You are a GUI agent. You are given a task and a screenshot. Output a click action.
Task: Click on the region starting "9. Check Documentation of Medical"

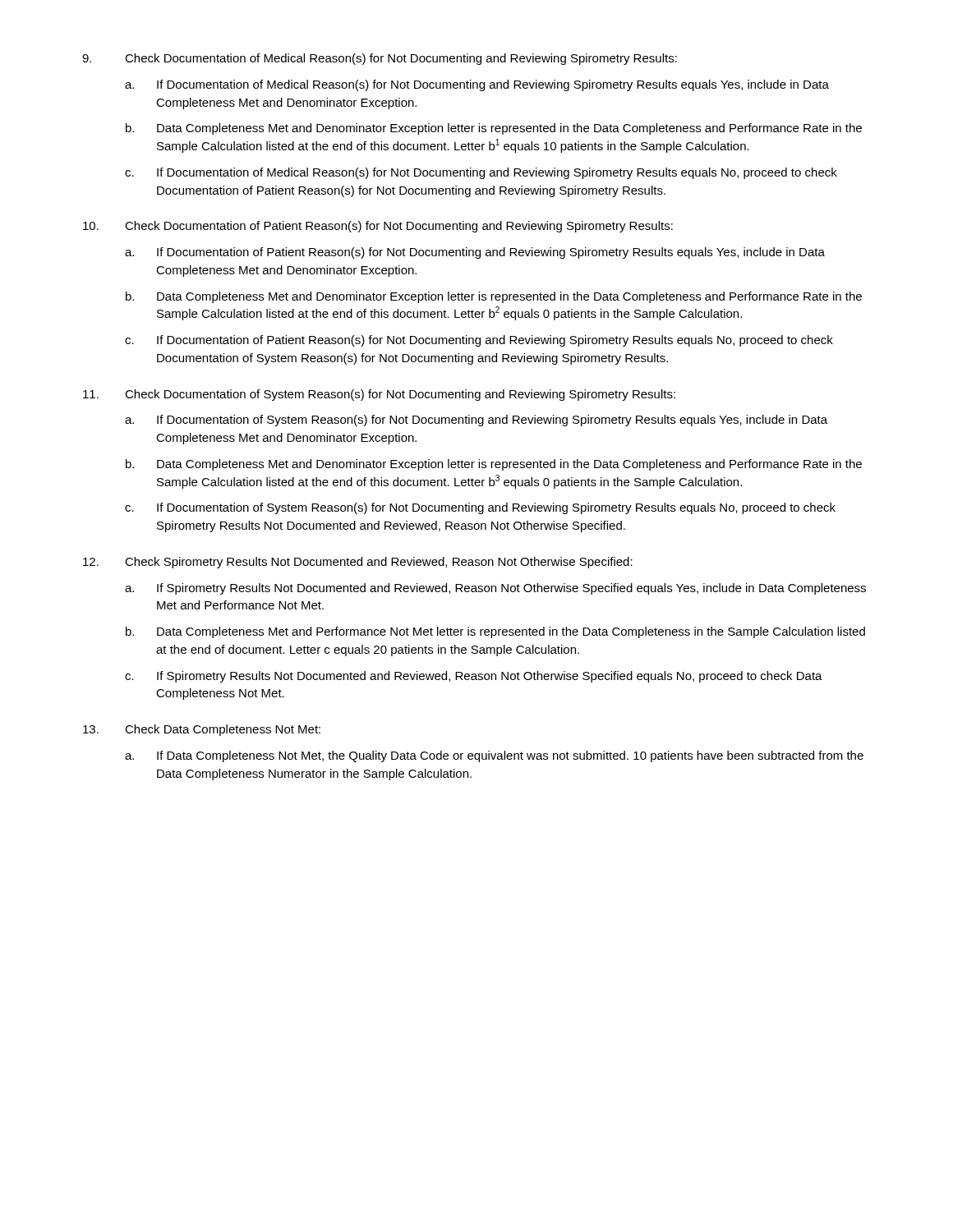coord(476,128)
